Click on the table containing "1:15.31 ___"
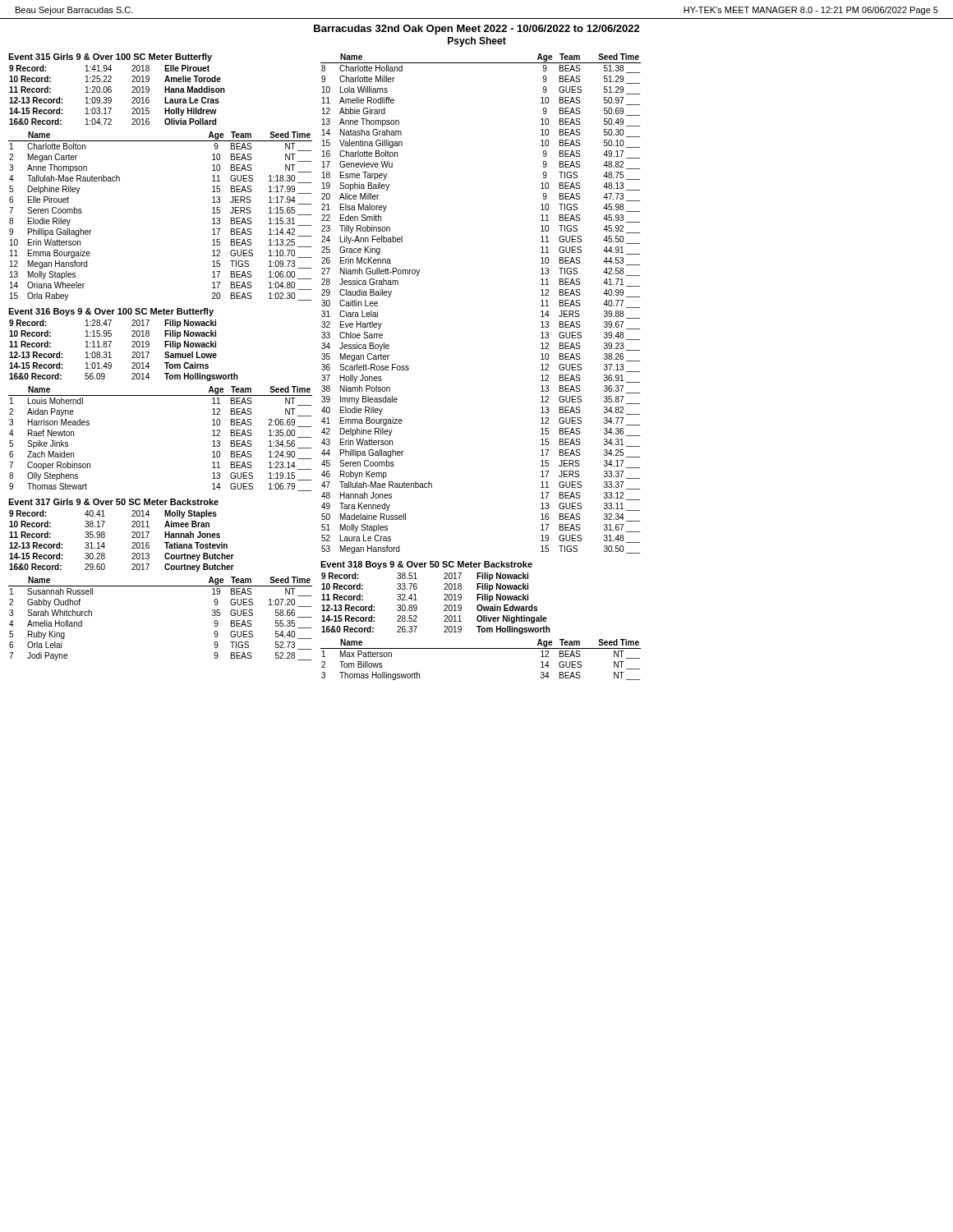The width and height of the screenshot is (953, 1232). (160, 216)
